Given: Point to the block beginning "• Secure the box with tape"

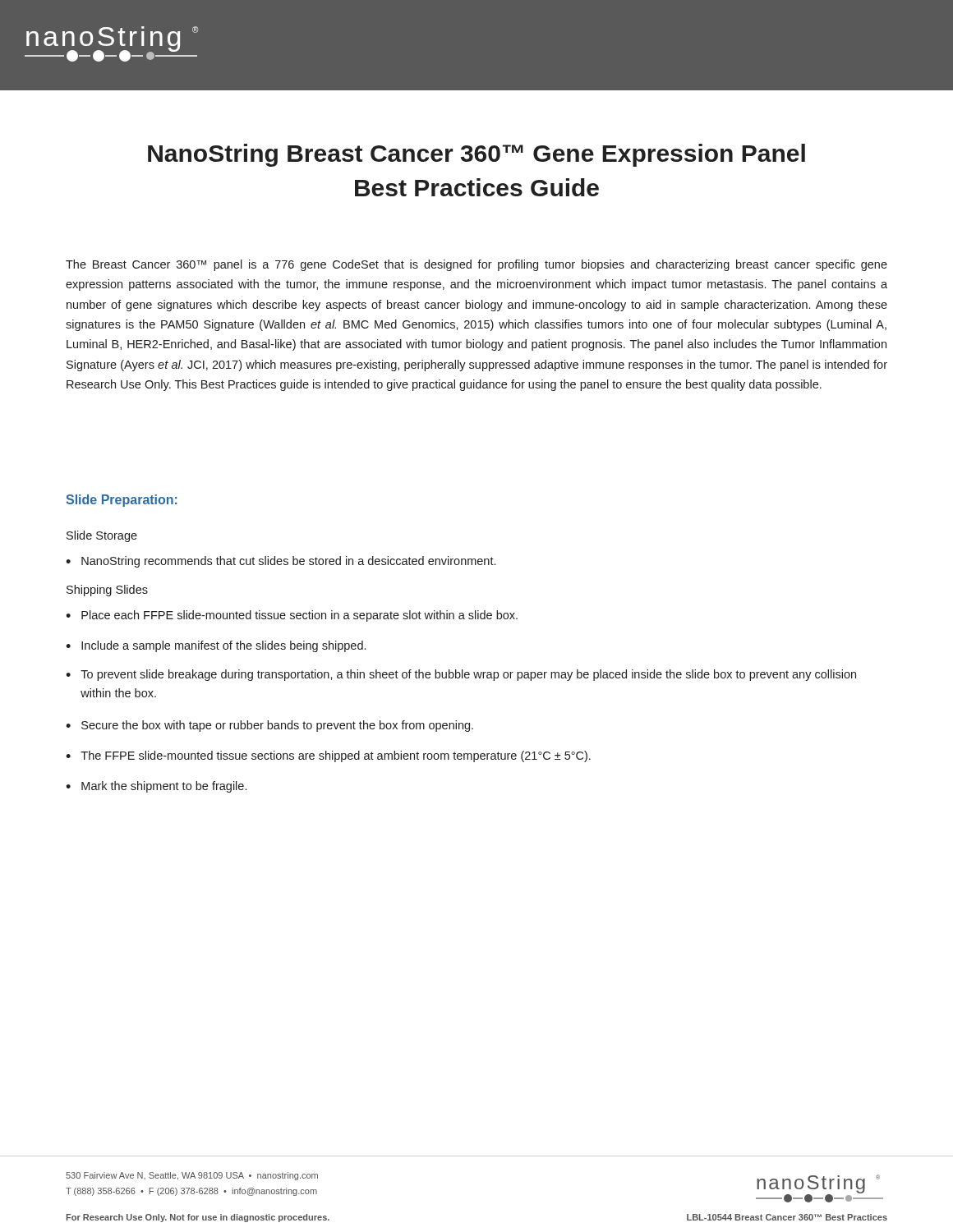Looking at the screenshot, I should pyautogui.click(x=270, y=727).
